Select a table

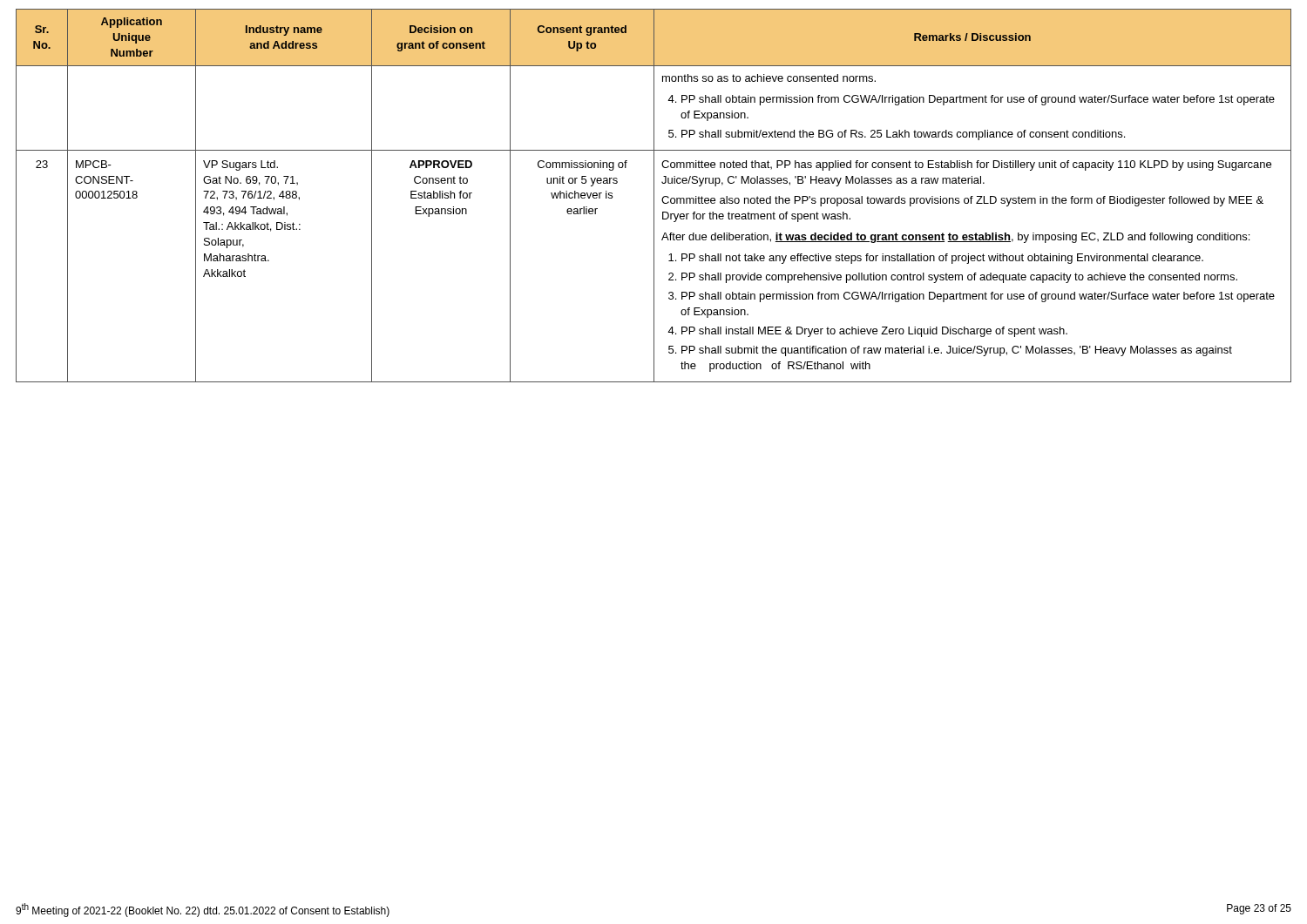(654, 195)
